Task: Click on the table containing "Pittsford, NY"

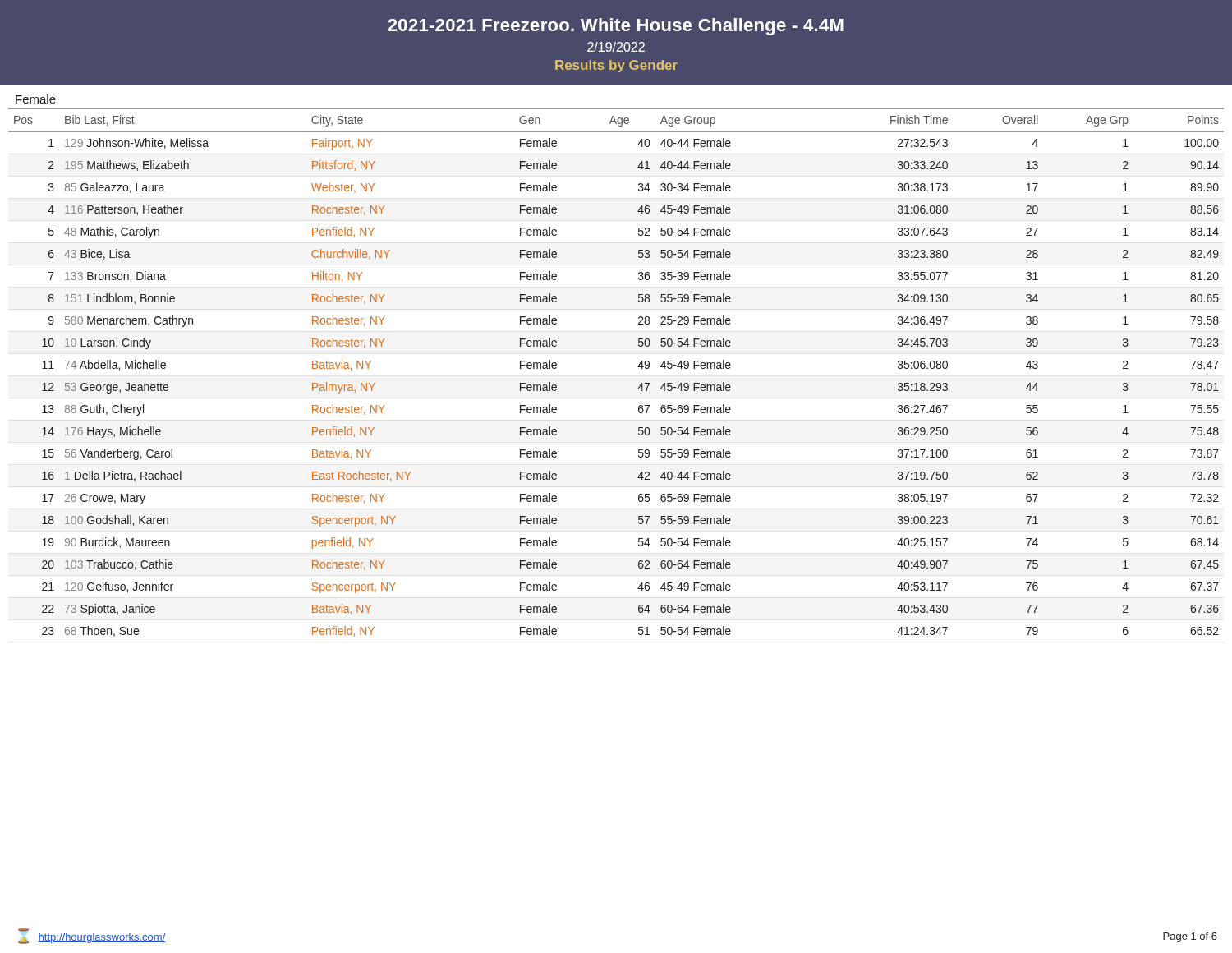Action: click(616, 375)
